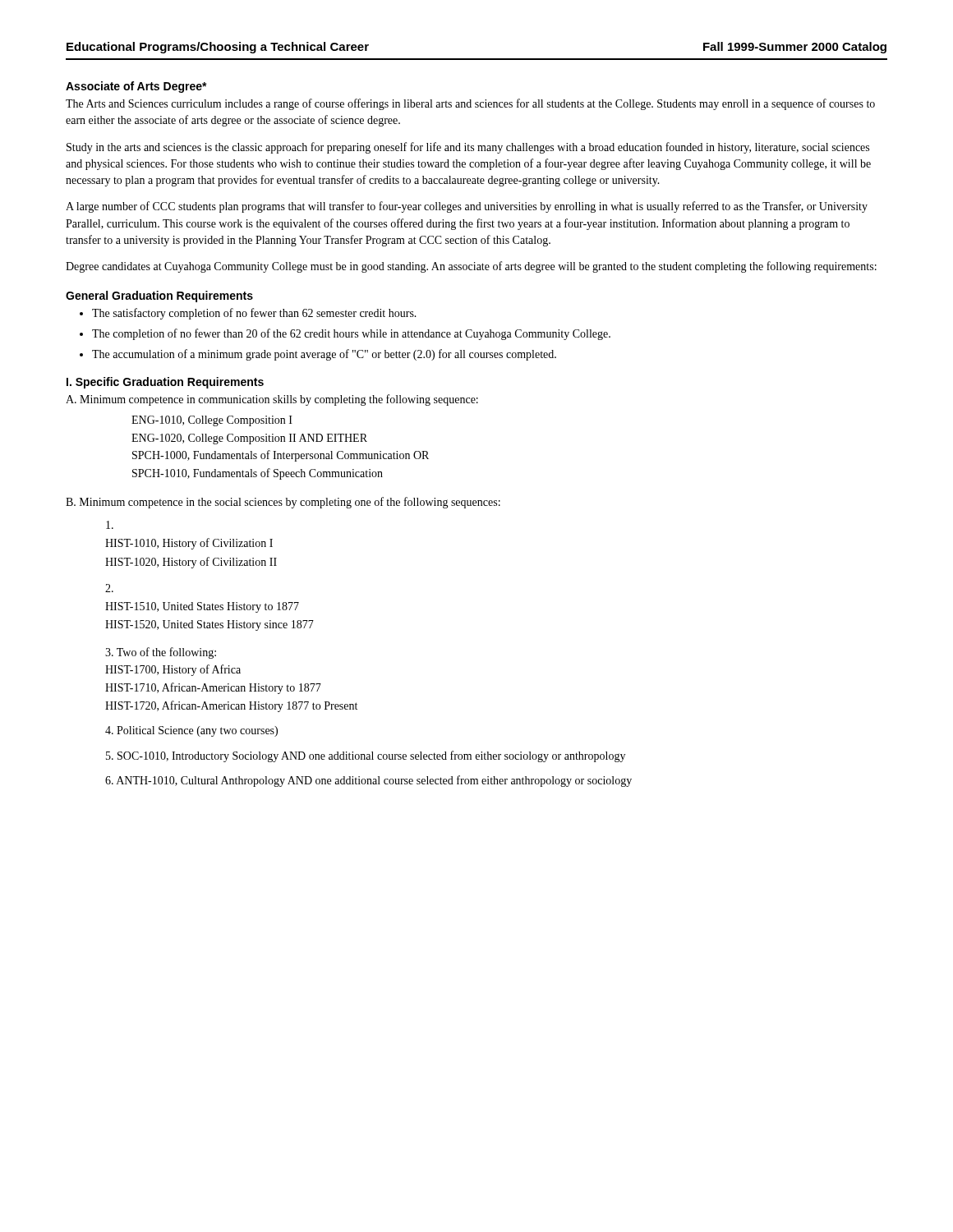Viewport: 953px width, 1232px height.
Task: Click on the text that reads "Political Science (any two courses)"
Action: coord(192,731)
